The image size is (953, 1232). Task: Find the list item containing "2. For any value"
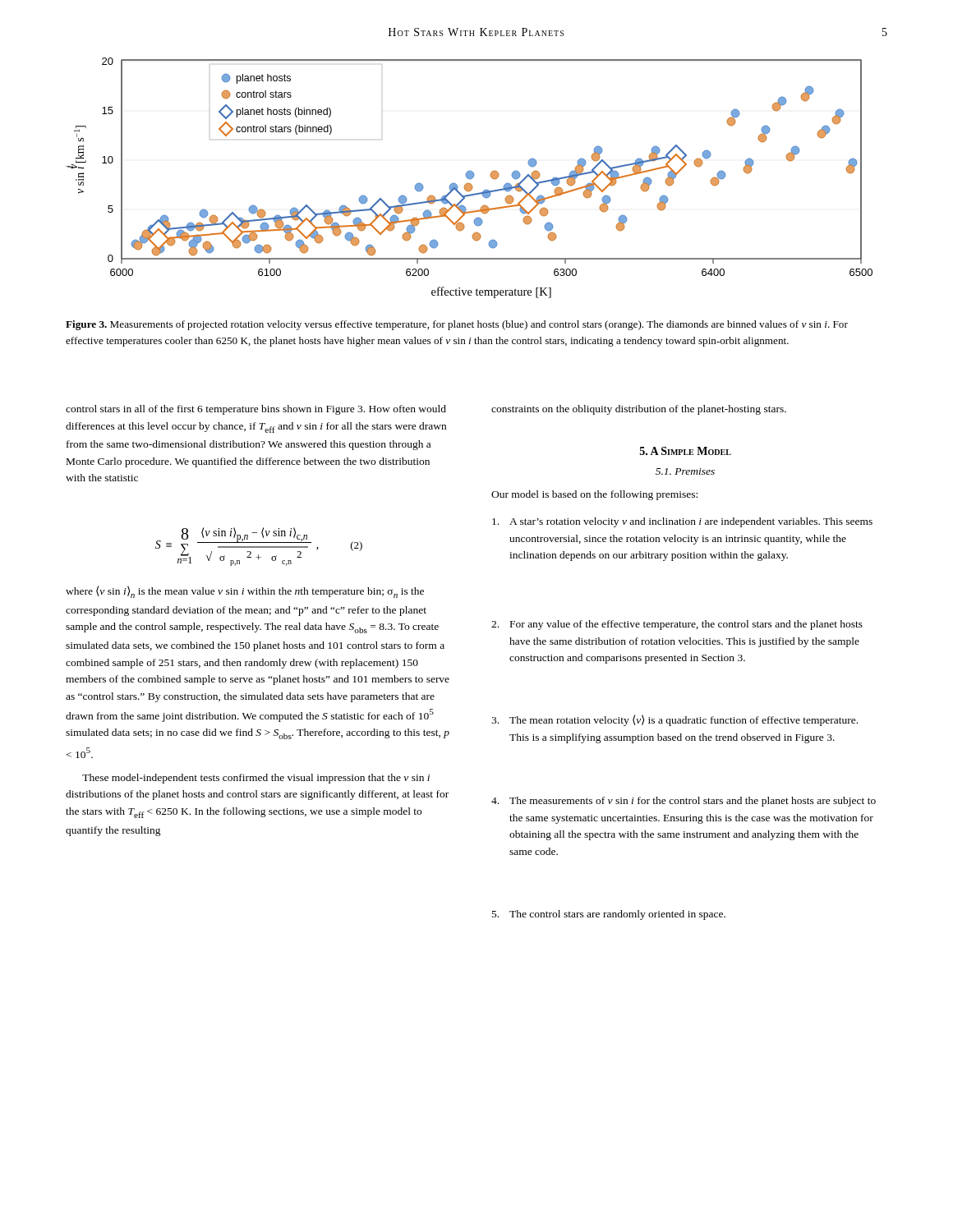pos(685,641)
